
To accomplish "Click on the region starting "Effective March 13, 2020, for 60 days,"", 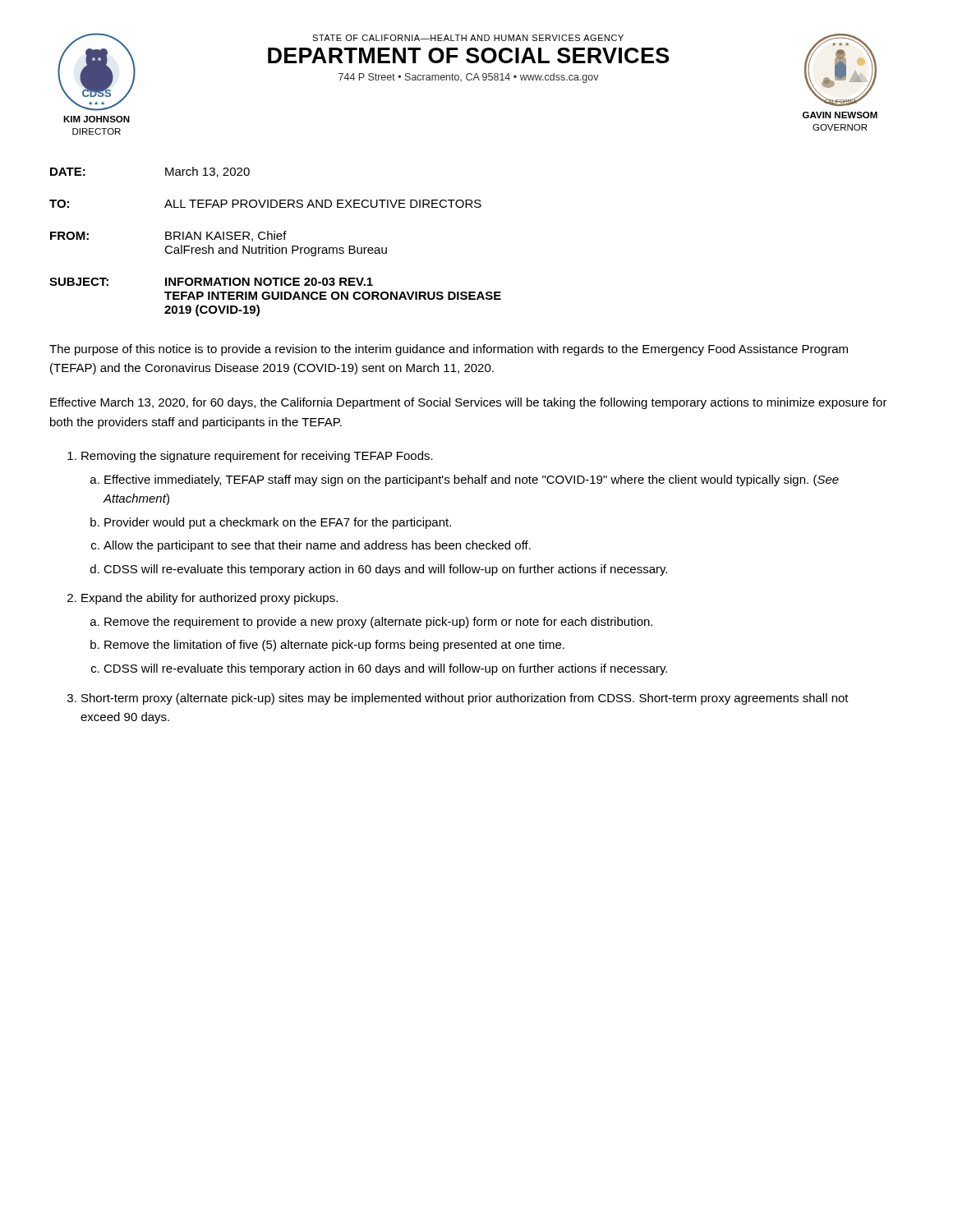I will (x=468, y=412).
